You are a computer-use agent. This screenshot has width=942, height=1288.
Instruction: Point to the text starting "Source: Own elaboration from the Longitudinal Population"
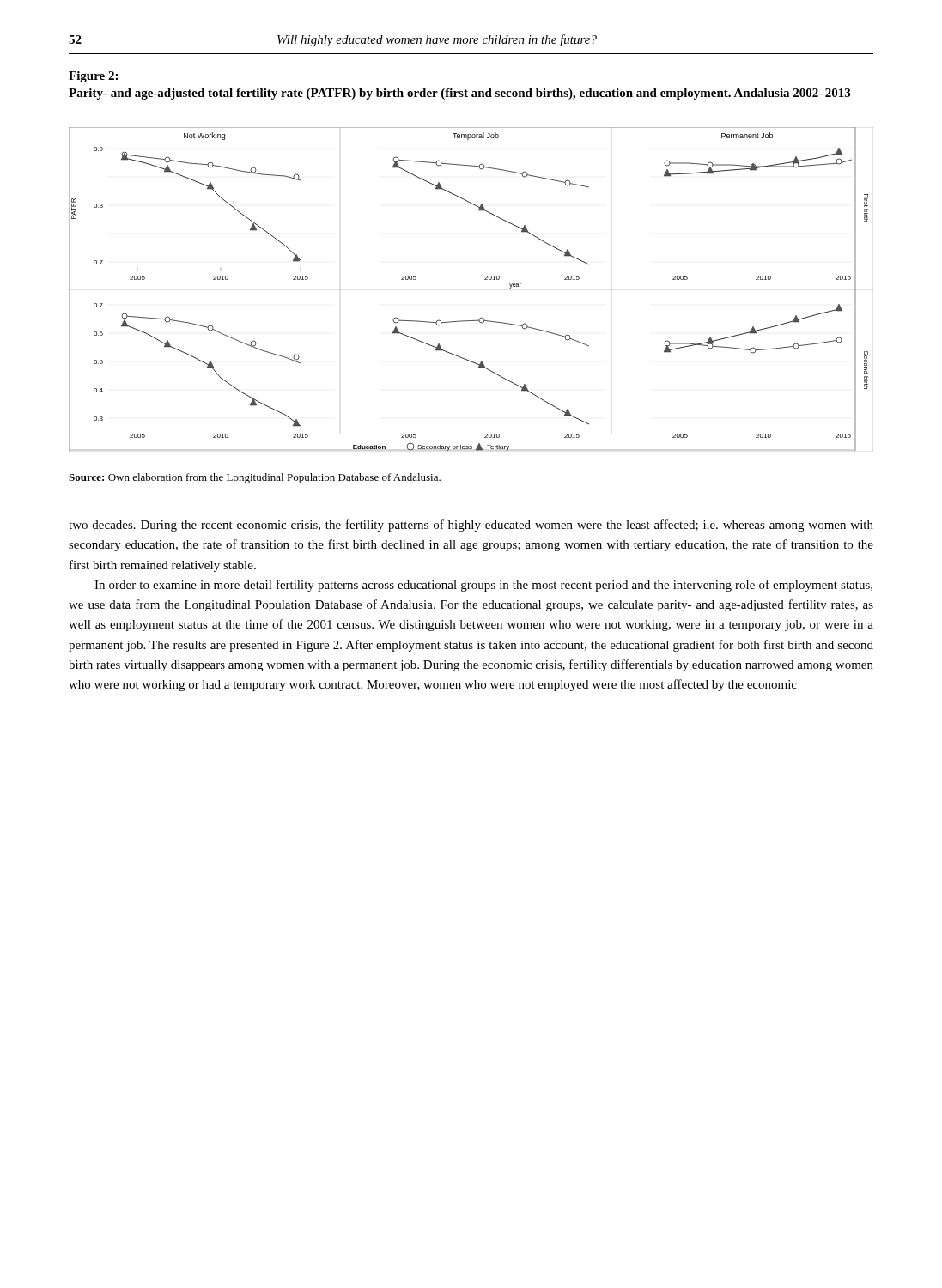click(x=255, y=477)
